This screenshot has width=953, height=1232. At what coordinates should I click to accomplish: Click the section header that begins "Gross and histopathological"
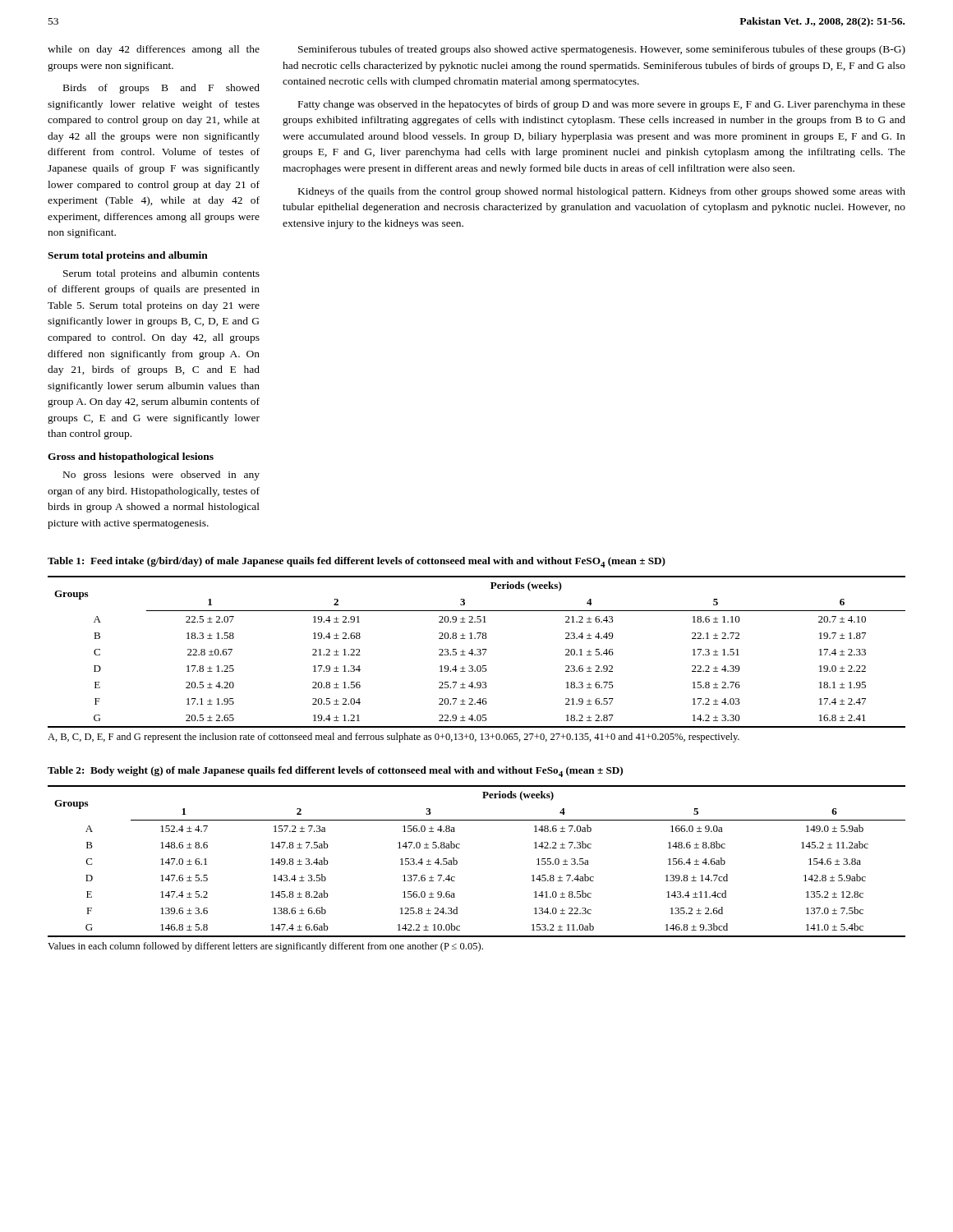(x=131, y=456)
